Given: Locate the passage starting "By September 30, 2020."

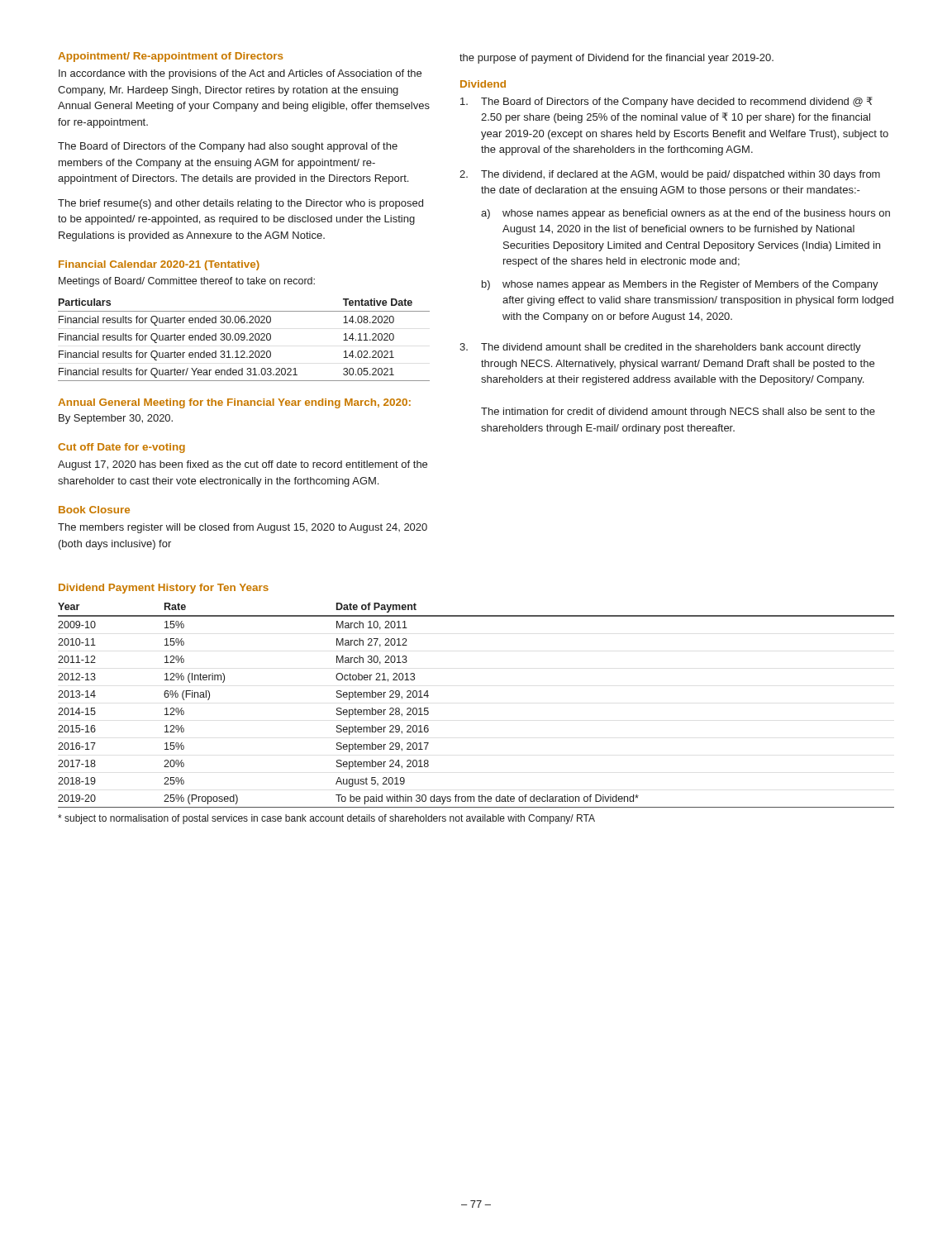Looking at the screenshot, I should tap(116, 419).
